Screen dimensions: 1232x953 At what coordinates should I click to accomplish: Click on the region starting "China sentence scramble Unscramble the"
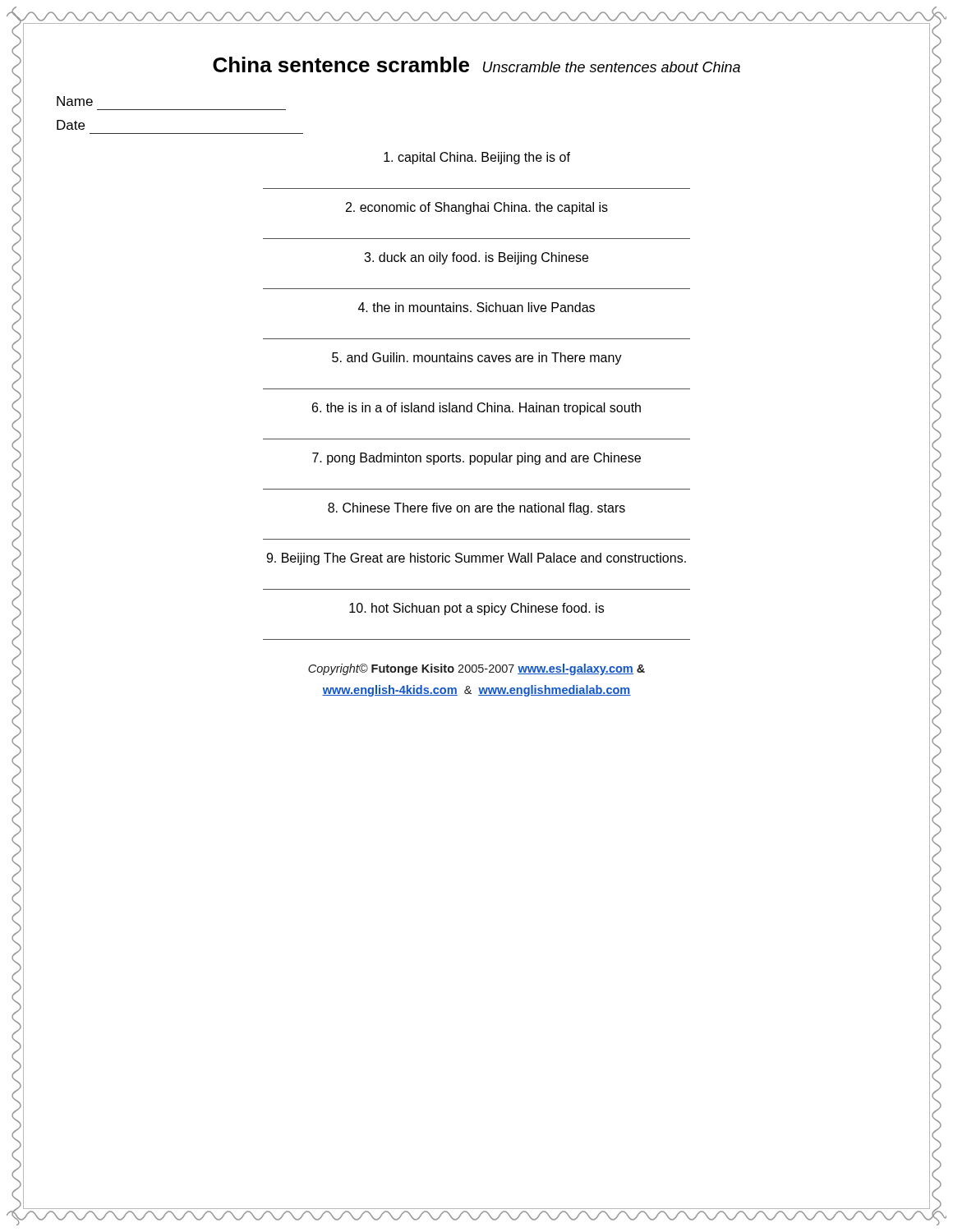476,65
